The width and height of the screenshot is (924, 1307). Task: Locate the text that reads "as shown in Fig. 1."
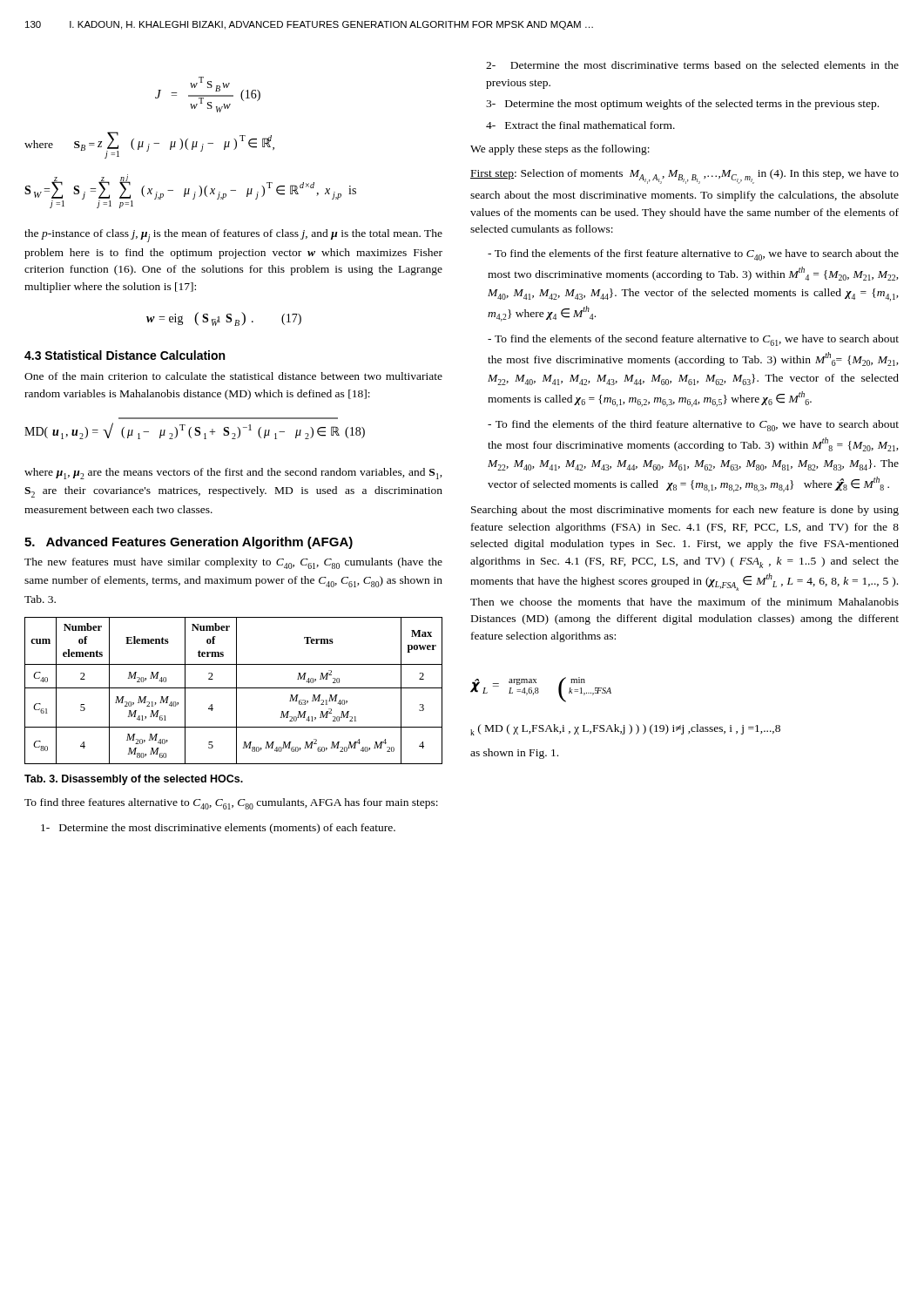click(515, 752)
